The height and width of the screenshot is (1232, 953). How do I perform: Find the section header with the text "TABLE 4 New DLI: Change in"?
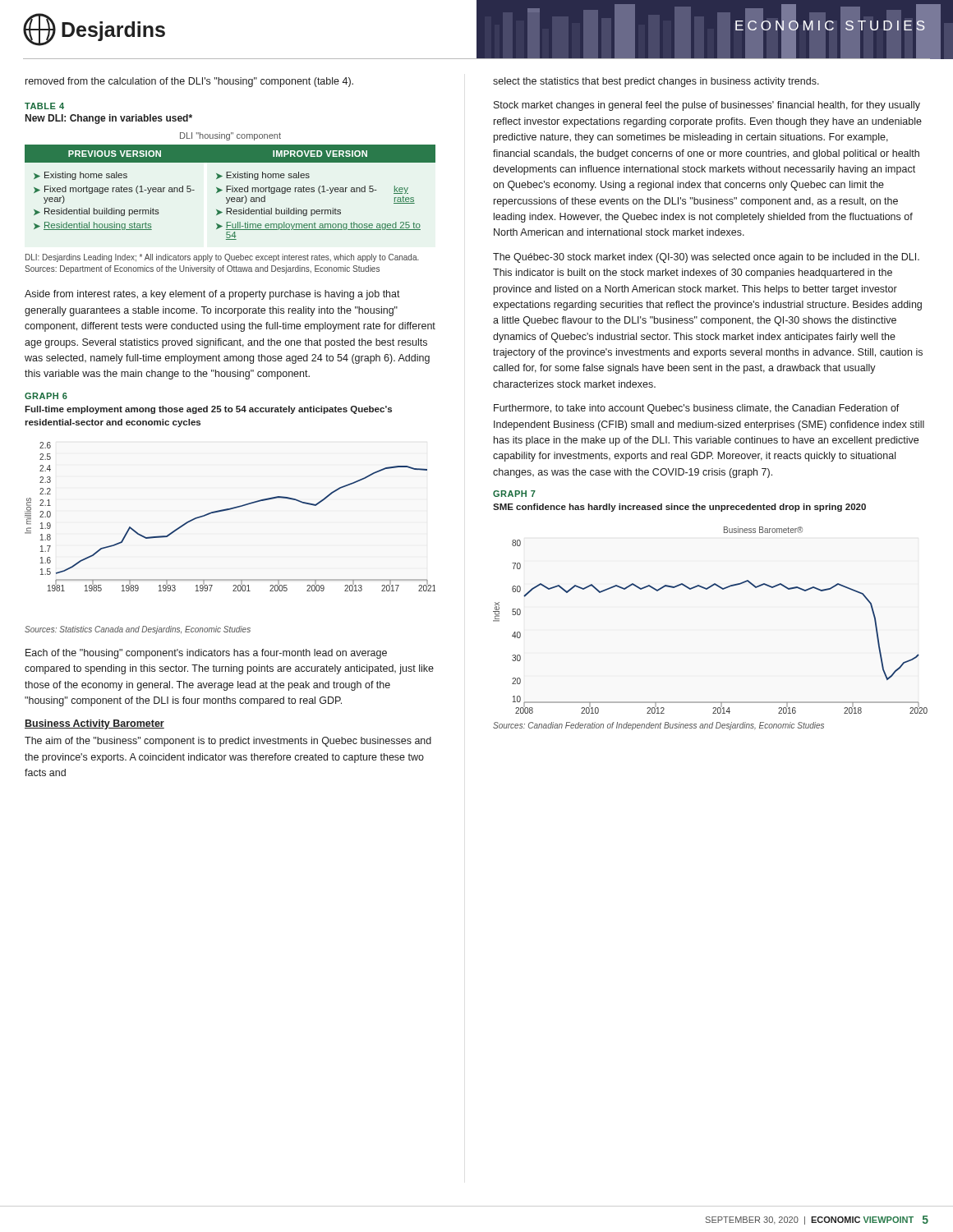click(44, 106)
